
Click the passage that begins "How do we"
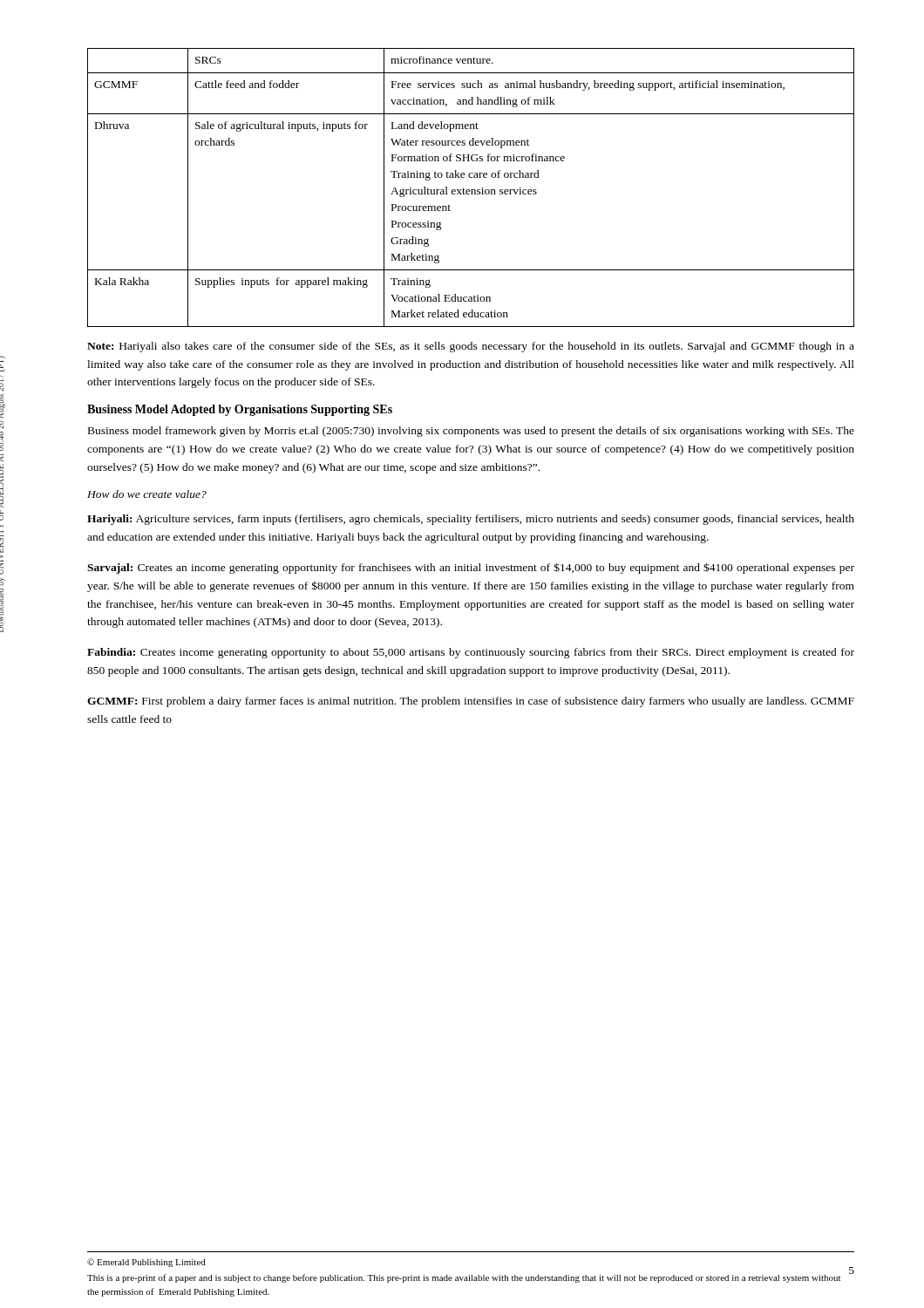pyautogui.click(x=147, y=494)
